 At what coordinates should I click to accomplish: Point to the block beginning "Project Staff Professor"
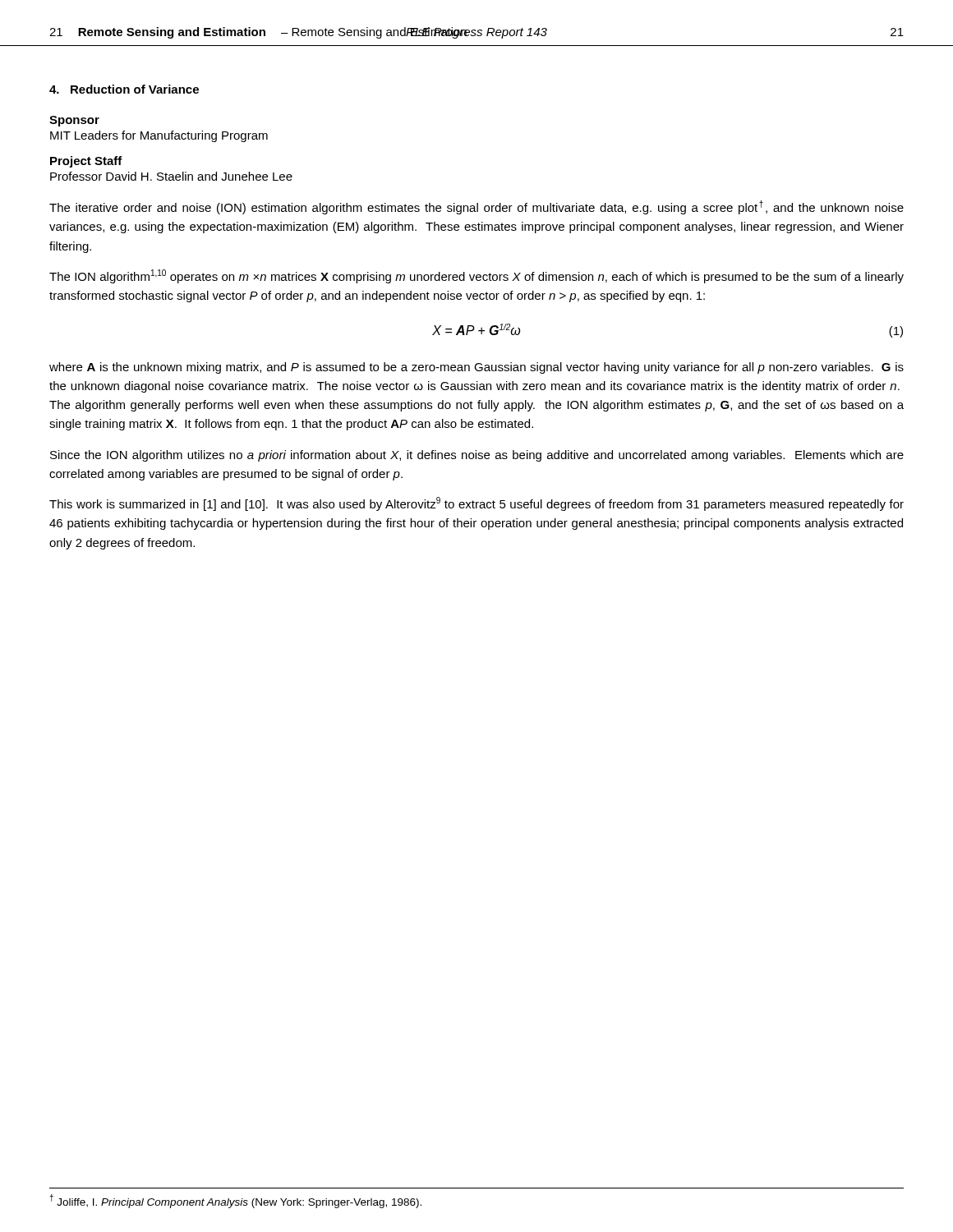coord(86,162)
